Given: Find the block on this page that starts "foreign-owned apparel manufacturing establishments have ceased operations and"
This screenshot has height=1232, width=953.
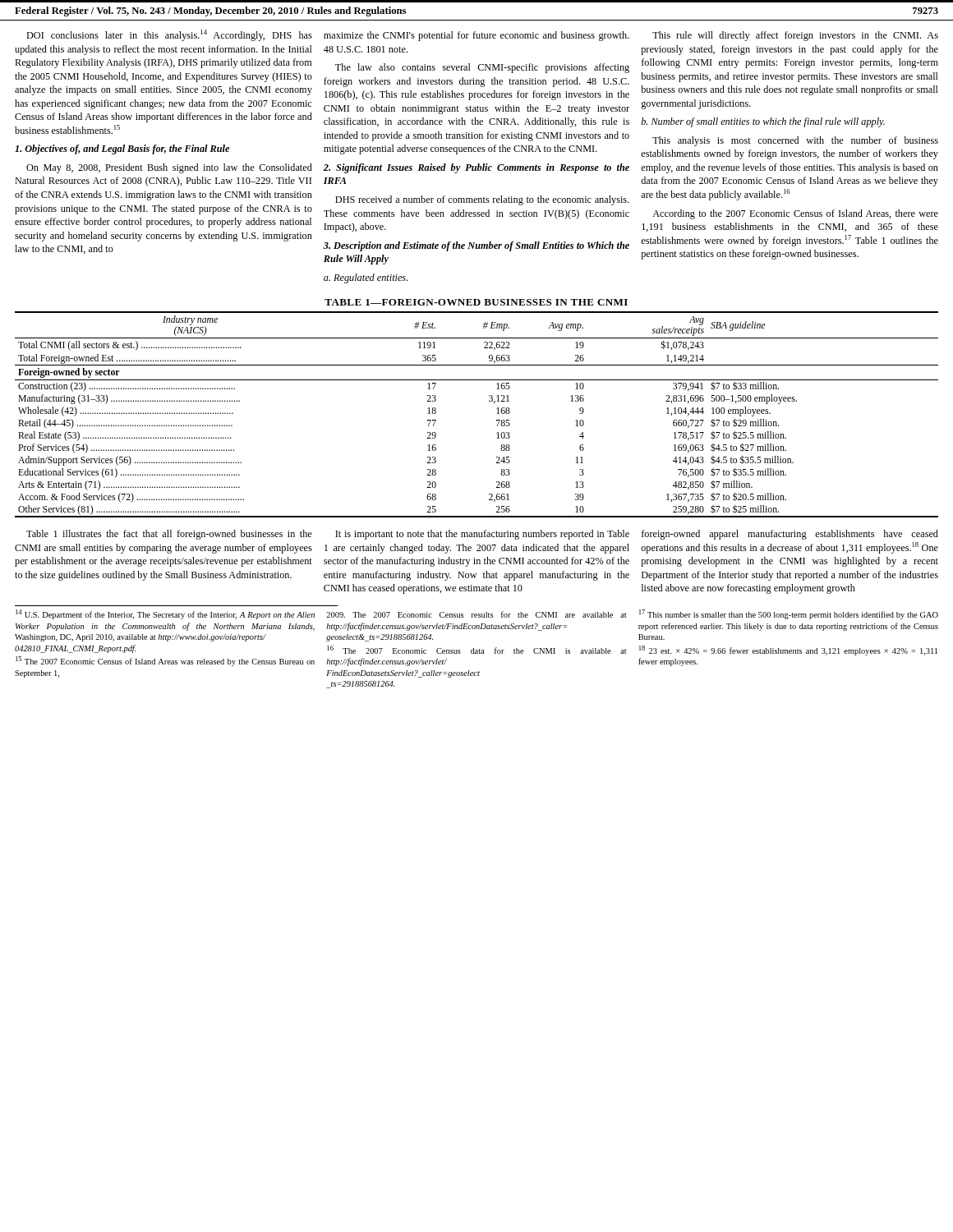Looking at the screenshot, I should [790, 562].
